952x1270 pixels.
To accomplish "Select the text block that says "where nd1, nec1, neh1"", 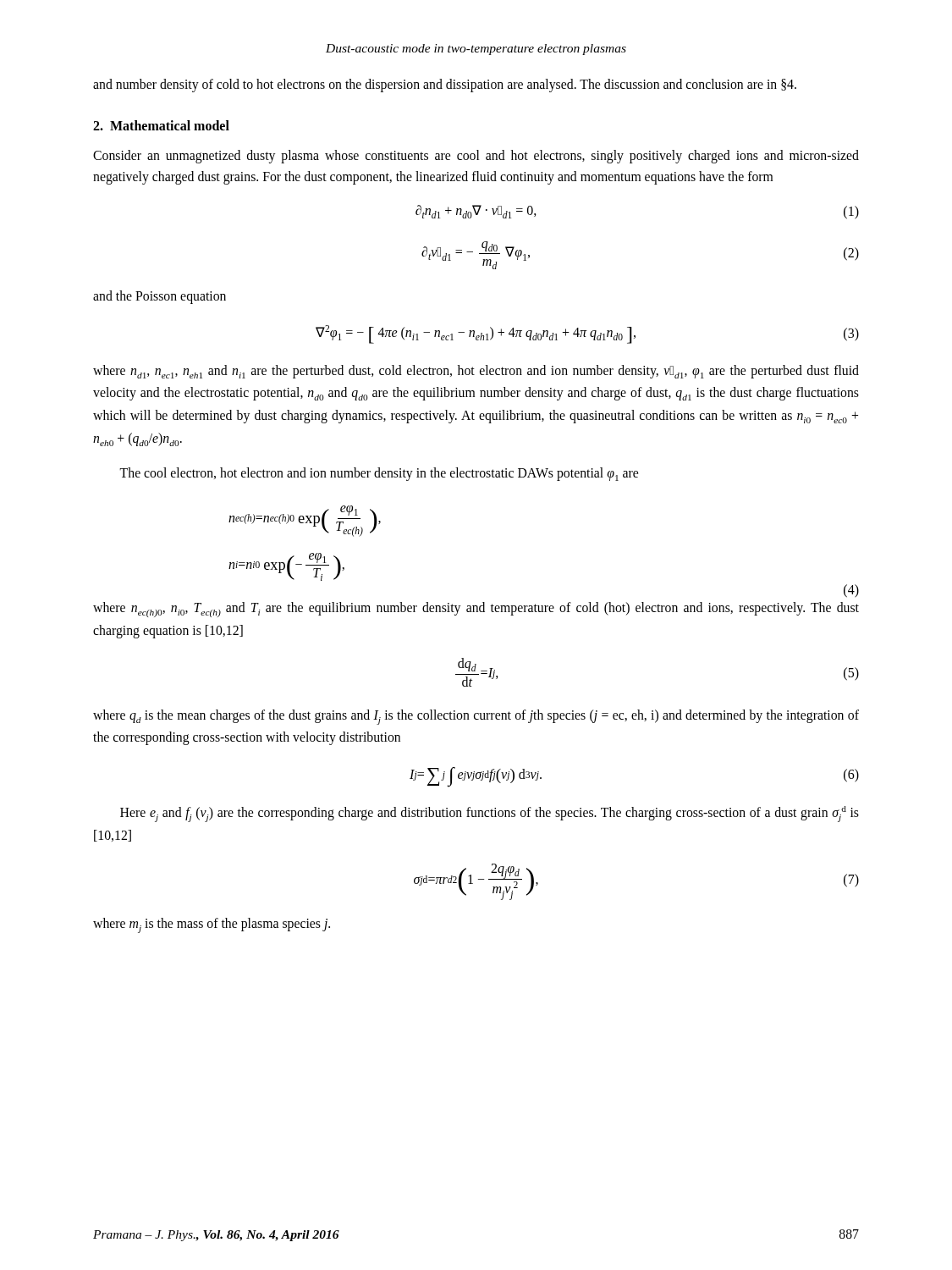I will point(476,405).
